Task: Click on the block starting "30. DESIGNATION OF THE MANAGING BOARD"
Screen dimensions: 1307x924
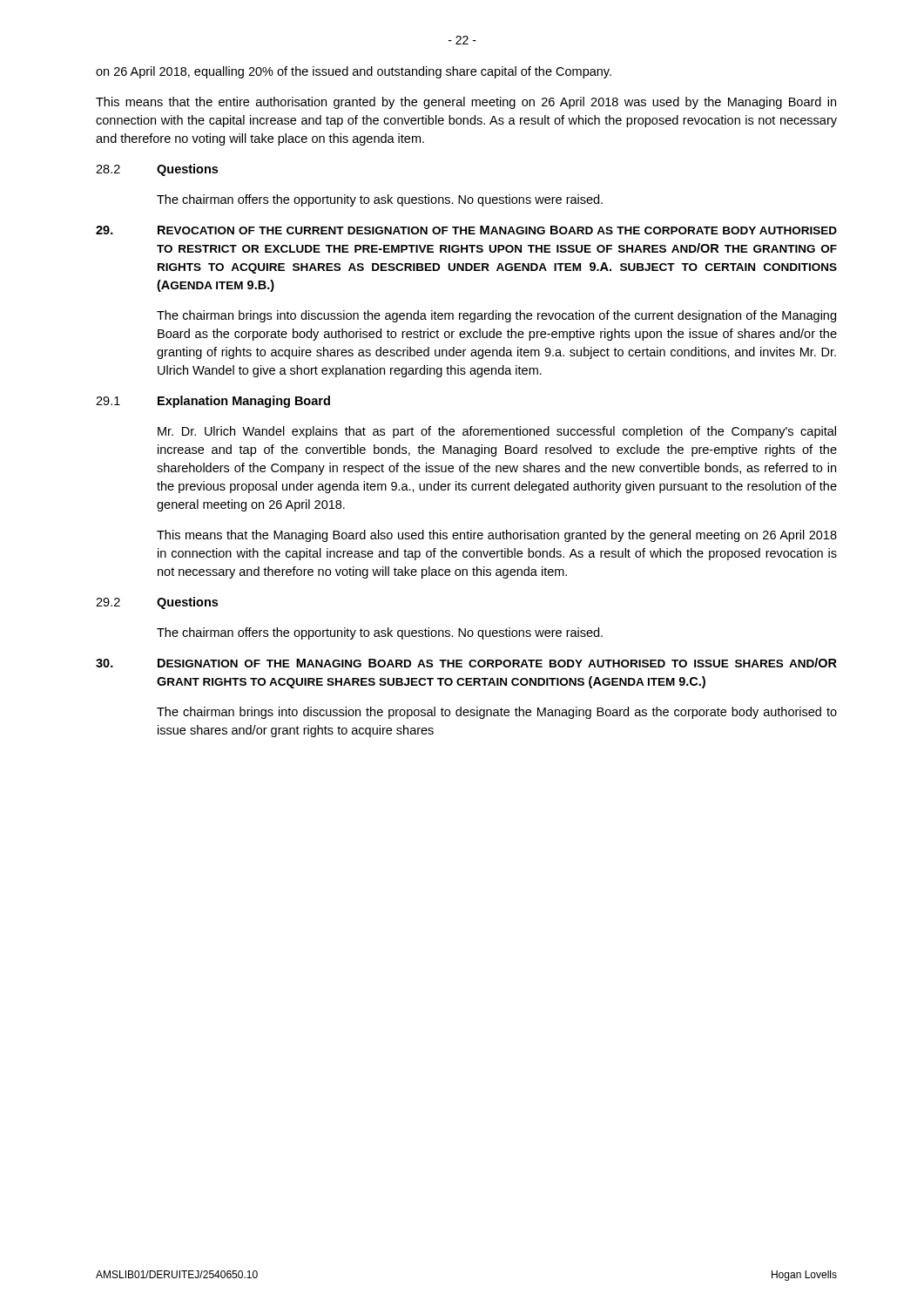Action: [x=466, y=673]
